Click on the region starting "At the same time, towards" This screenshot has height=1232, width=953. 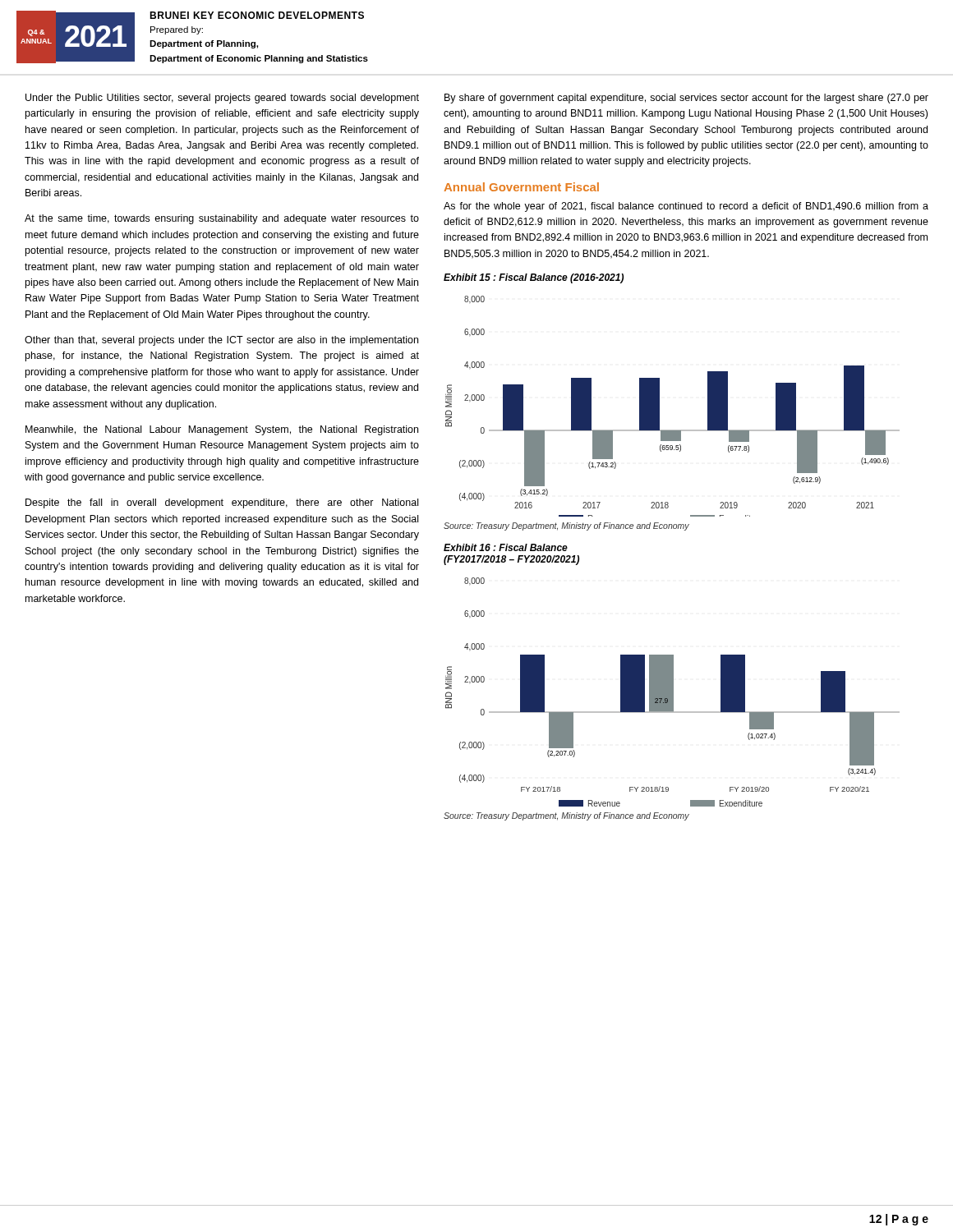click(x=222, y=267)
